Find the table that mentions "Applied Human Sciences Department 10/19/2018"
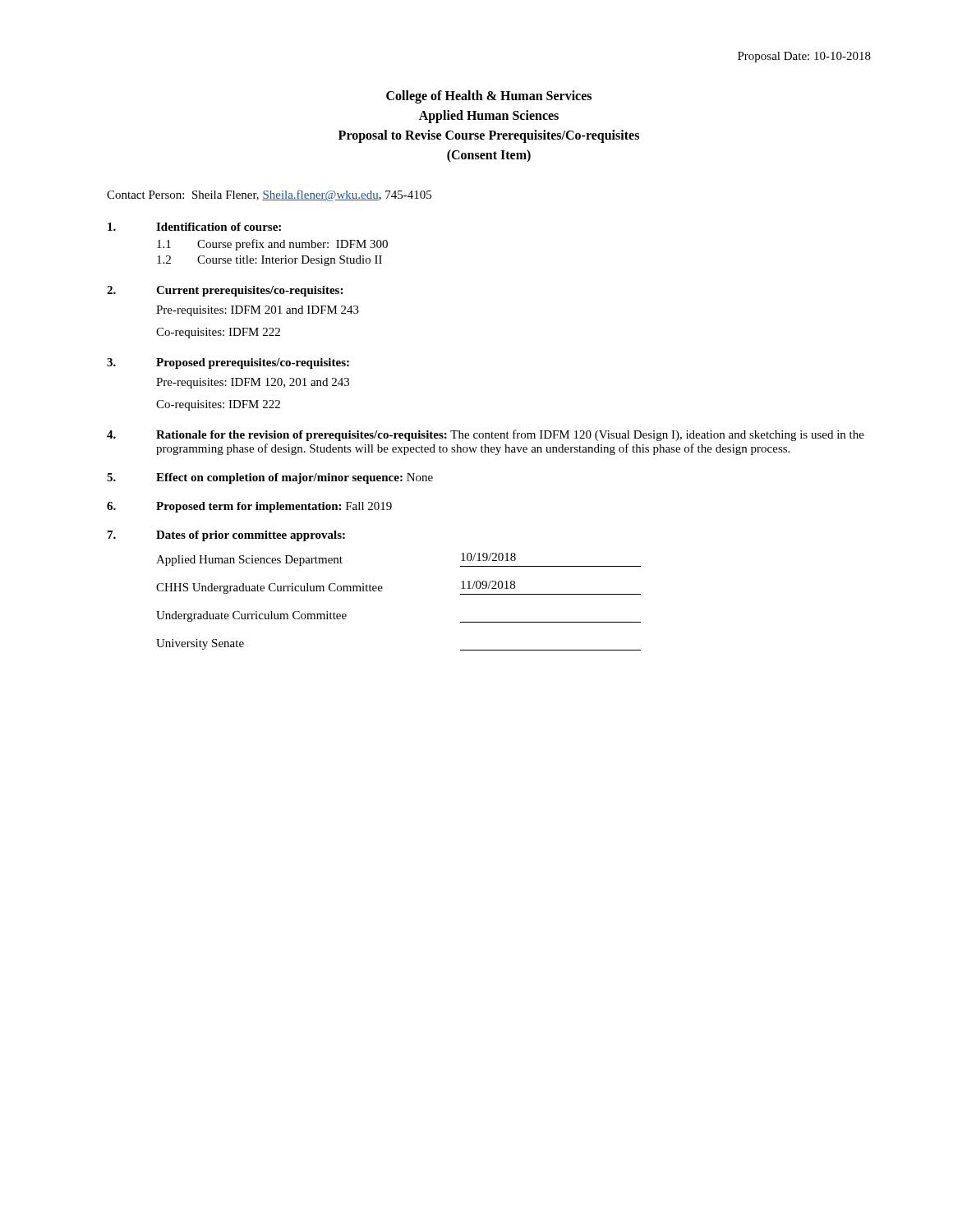This screenshot has width=953, height=1232. (x=513, y=600)
